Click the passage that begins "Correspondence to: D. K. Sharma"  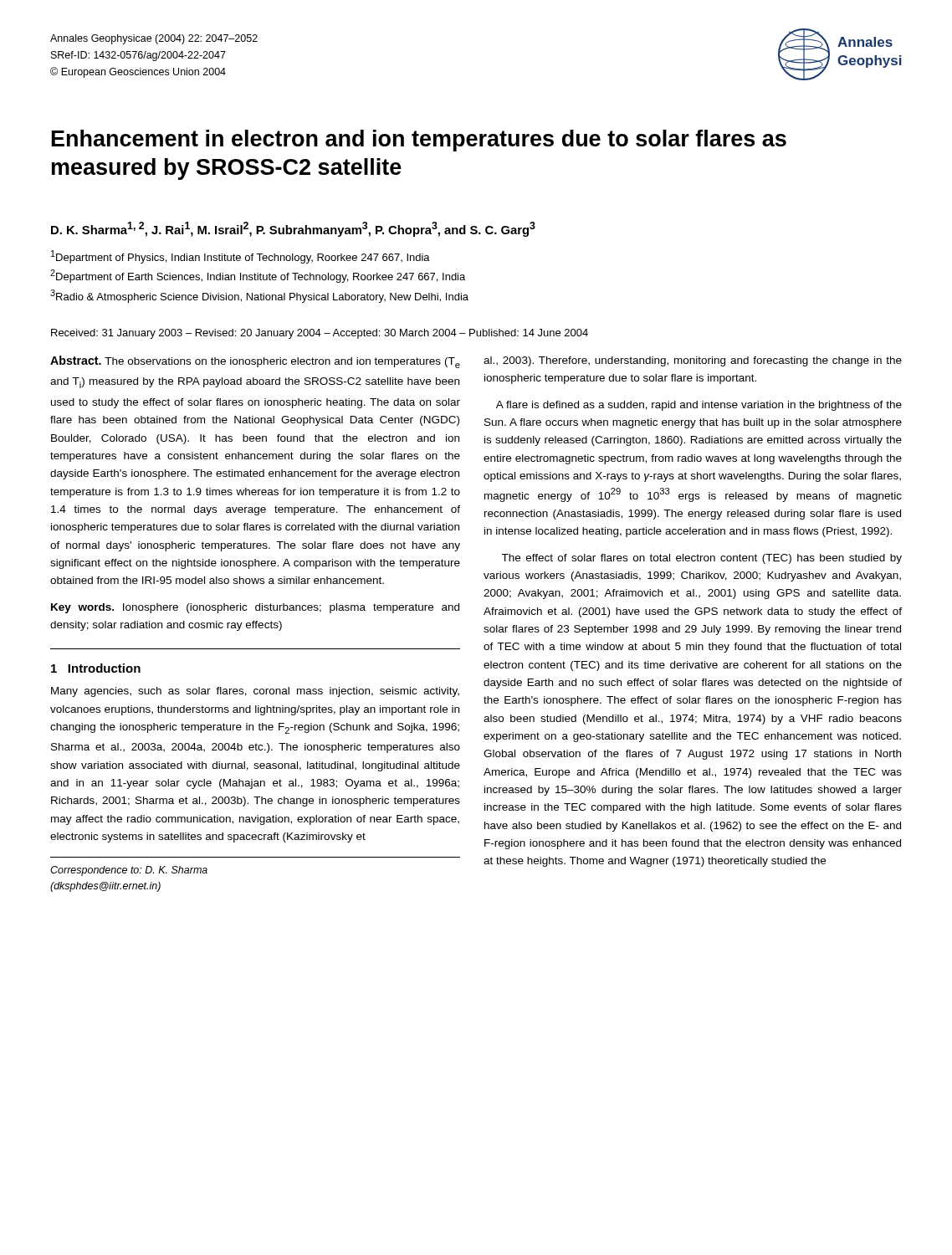click(x=129, y=871)
